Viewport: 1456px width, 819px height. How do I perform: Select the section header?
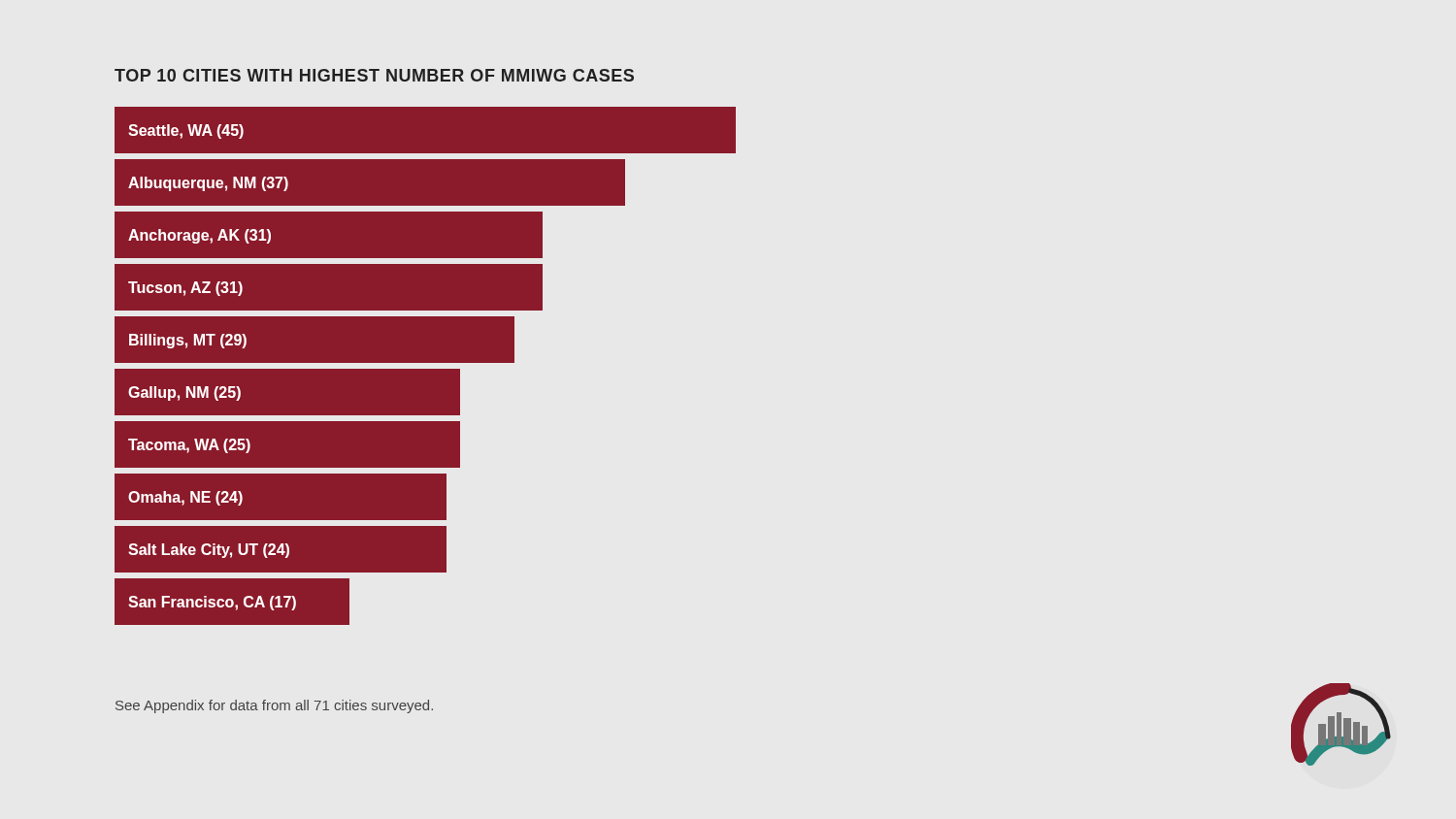click(x=375, y=76)
